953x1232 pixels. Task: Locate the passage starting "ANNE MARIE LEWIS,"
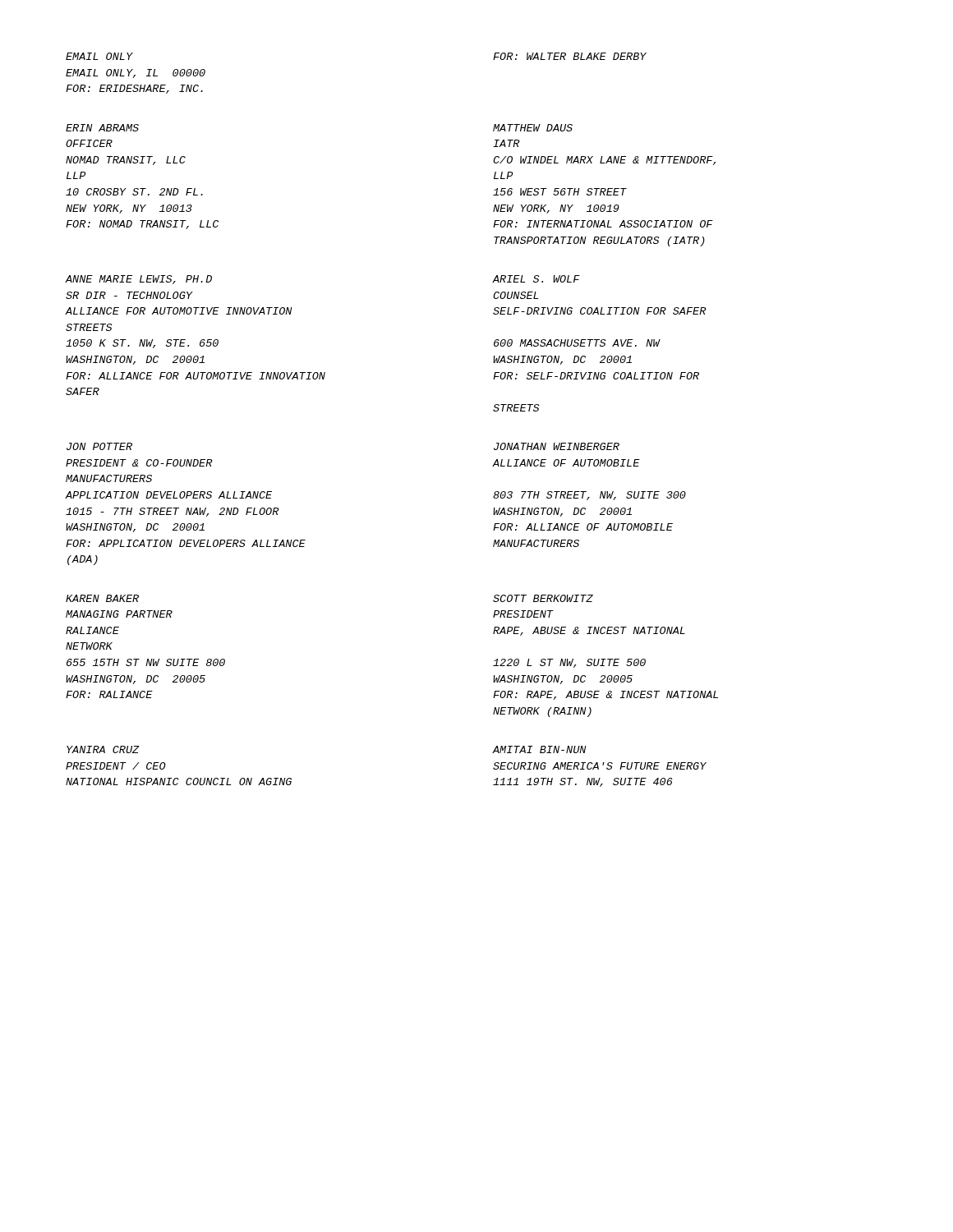coord(196,336)
